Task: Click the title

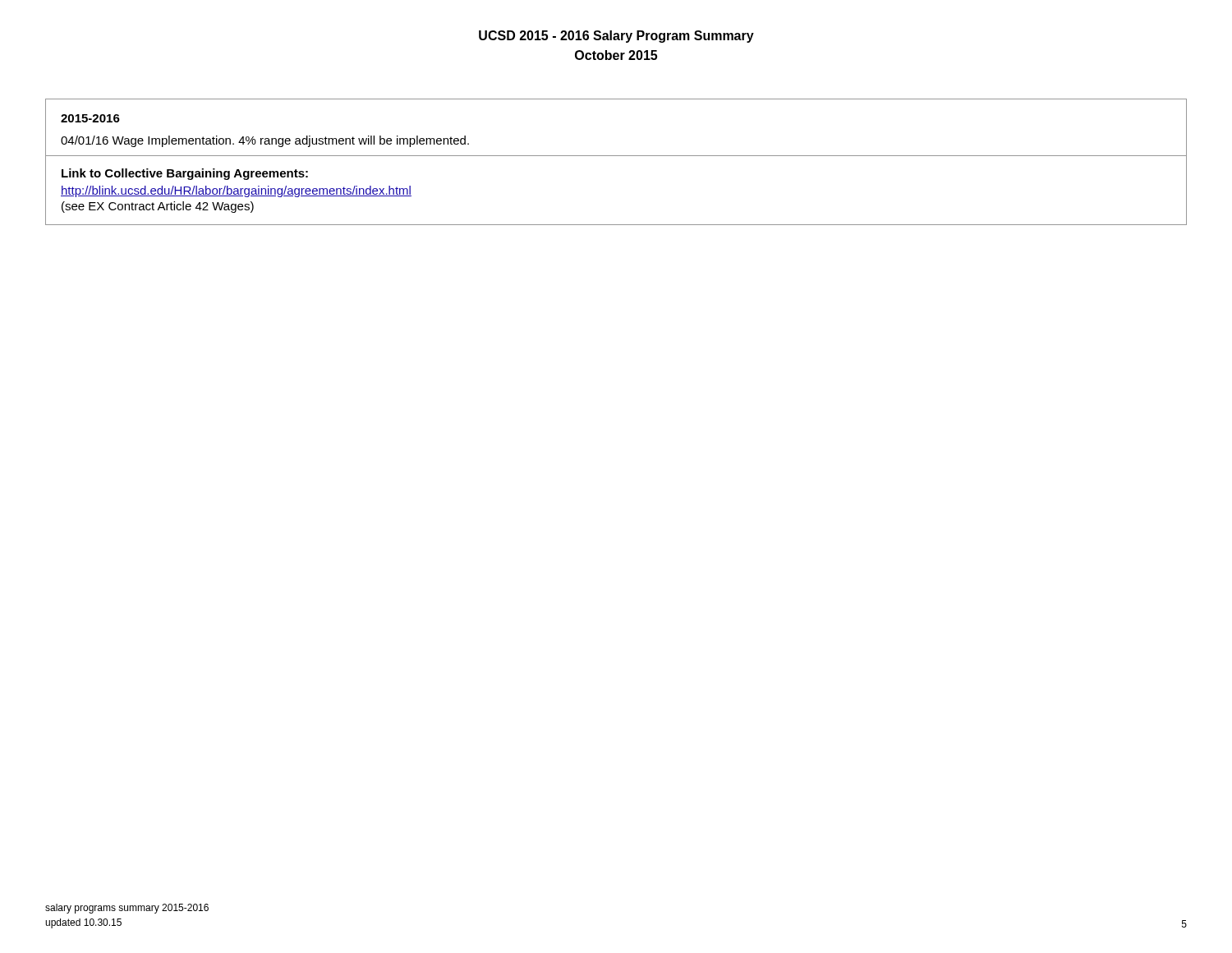Action: pos(616,46)
